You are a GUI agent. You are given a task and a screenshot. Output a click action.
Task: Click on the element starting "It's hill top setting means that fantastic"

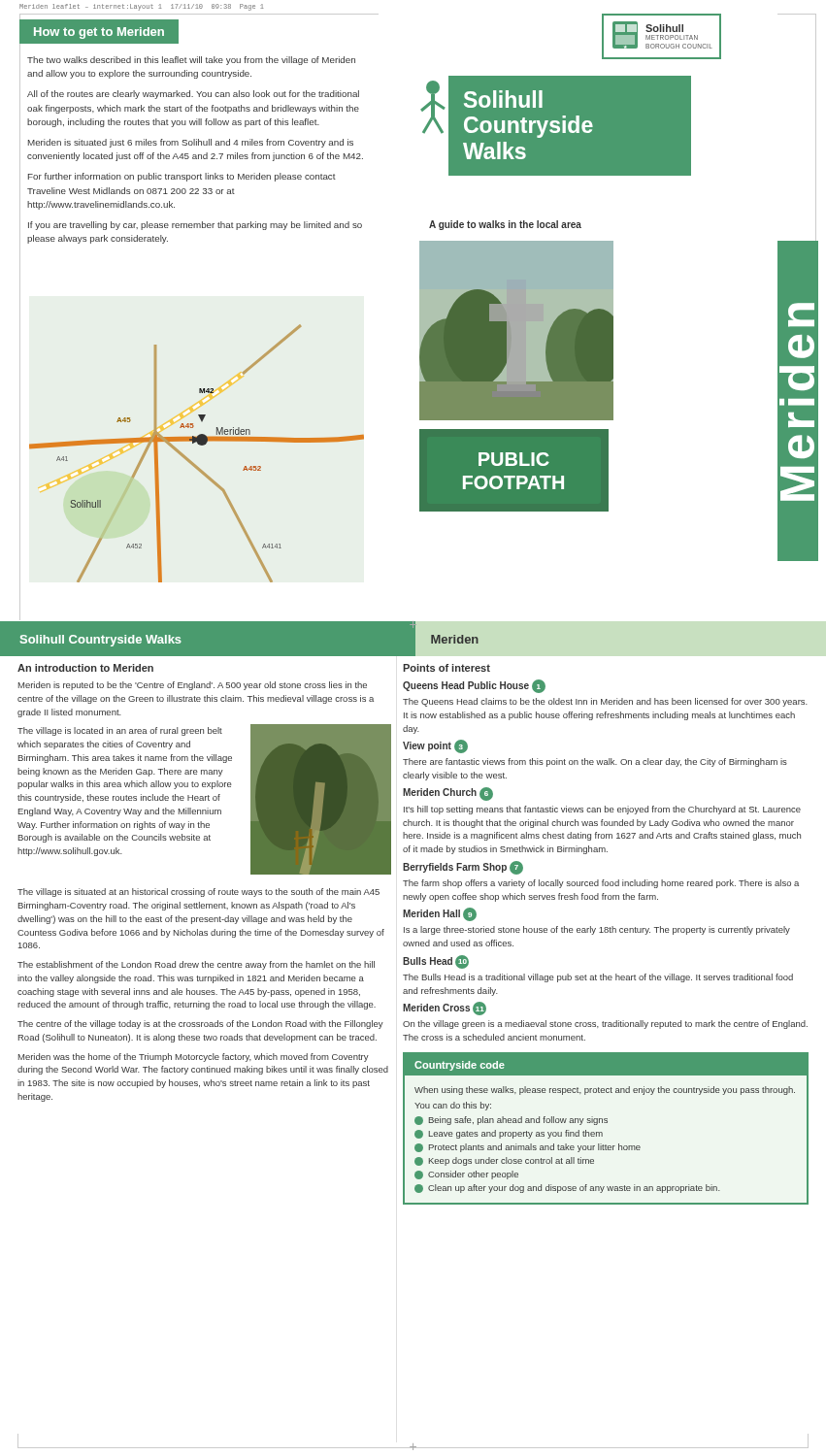tap(602, 829)
